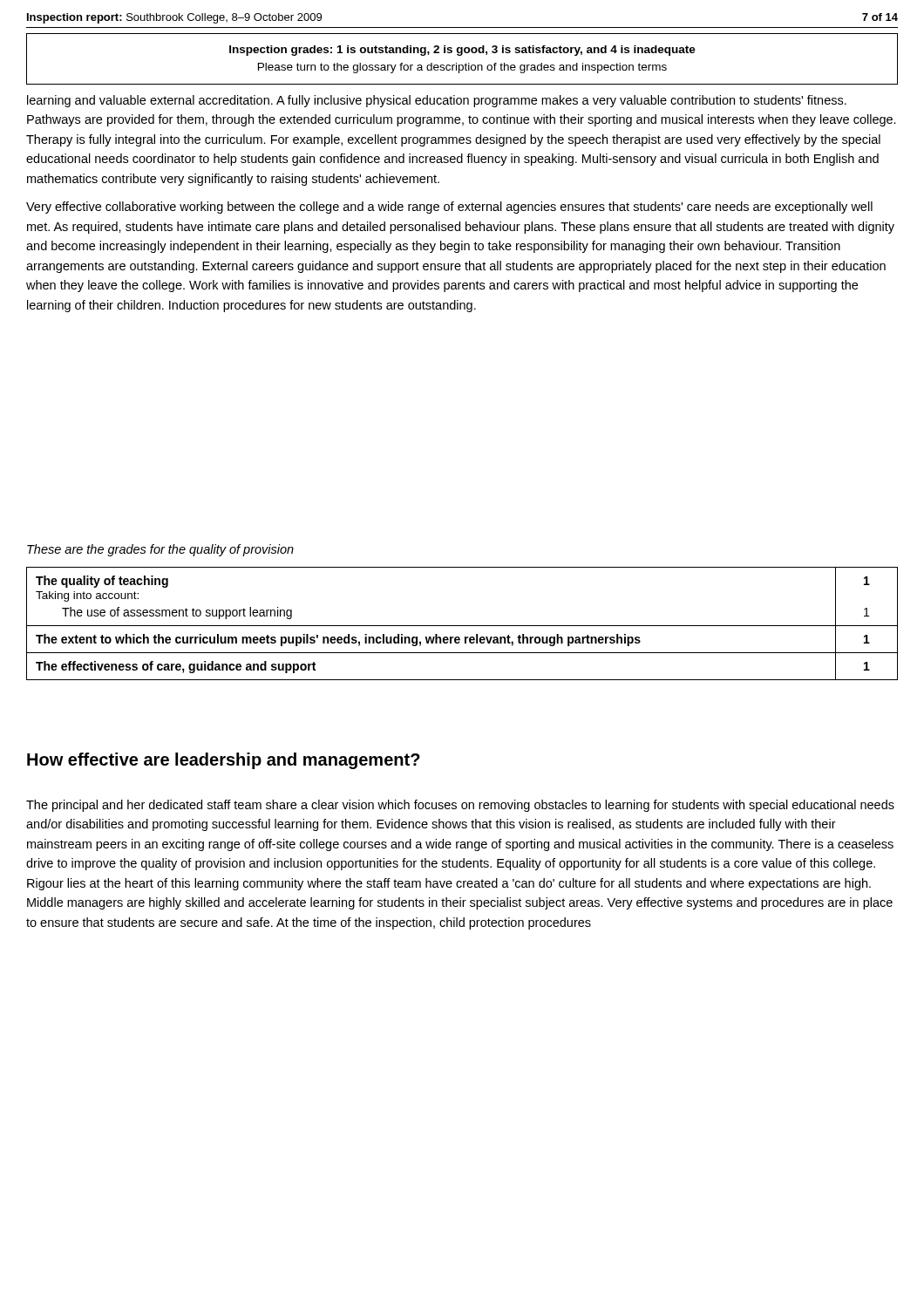
Task: Click on the passage starting "How effective are leadership and management?"
Action: [x=223, y=759]
